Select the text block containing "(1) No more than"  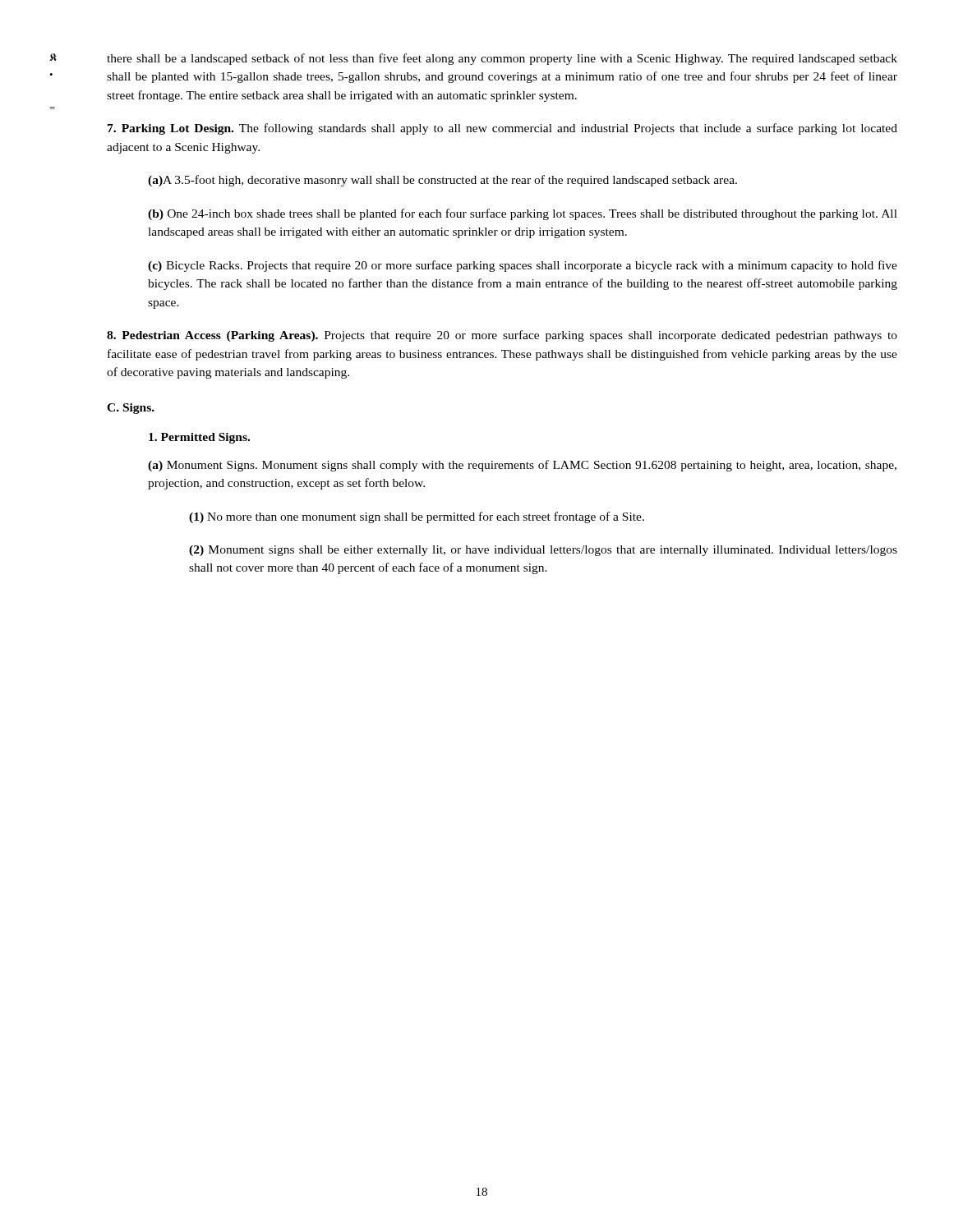click(417, 516)
